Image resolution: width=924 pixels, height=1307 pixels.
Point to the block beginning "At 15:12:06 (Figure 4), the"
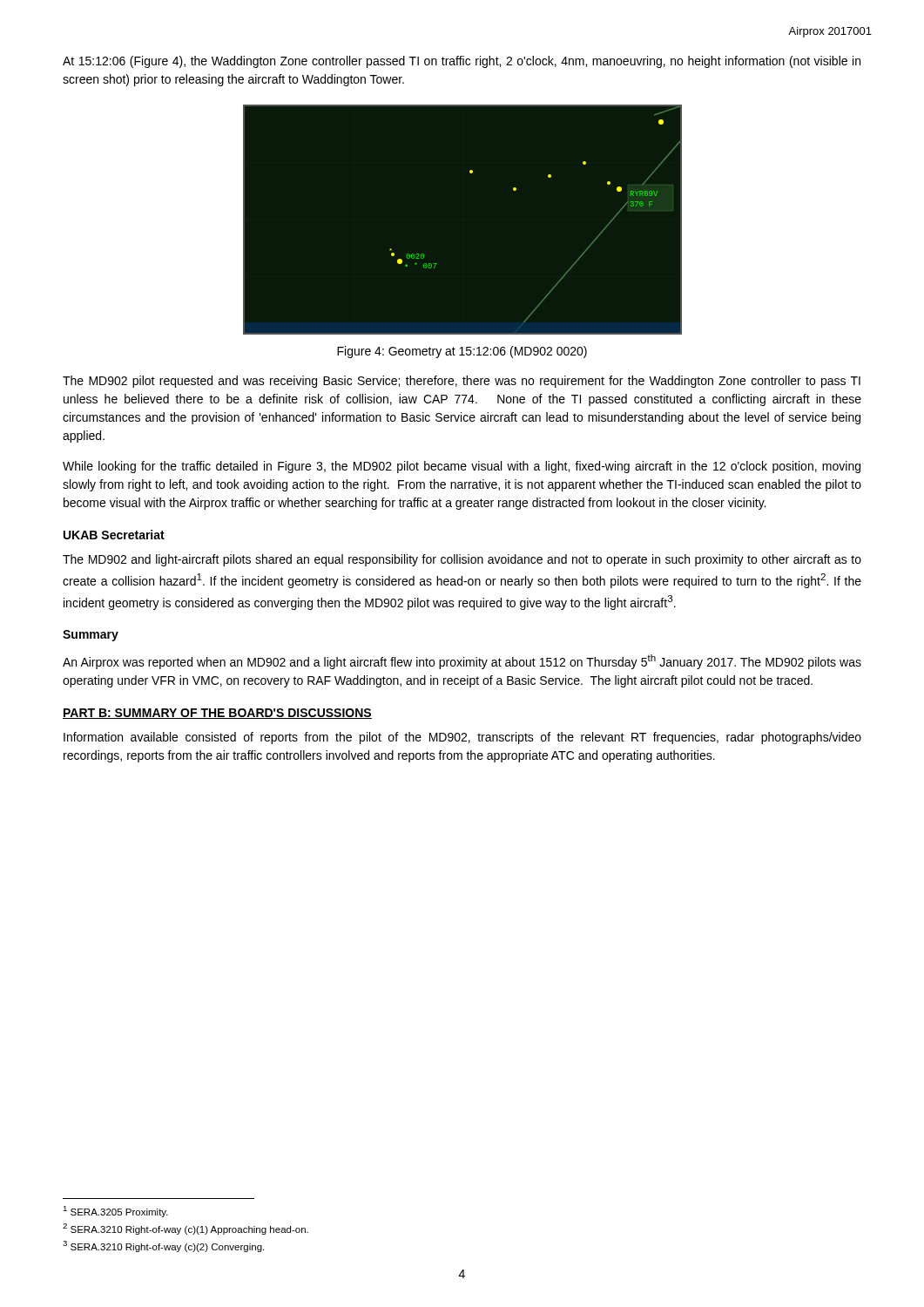(462, 70)
